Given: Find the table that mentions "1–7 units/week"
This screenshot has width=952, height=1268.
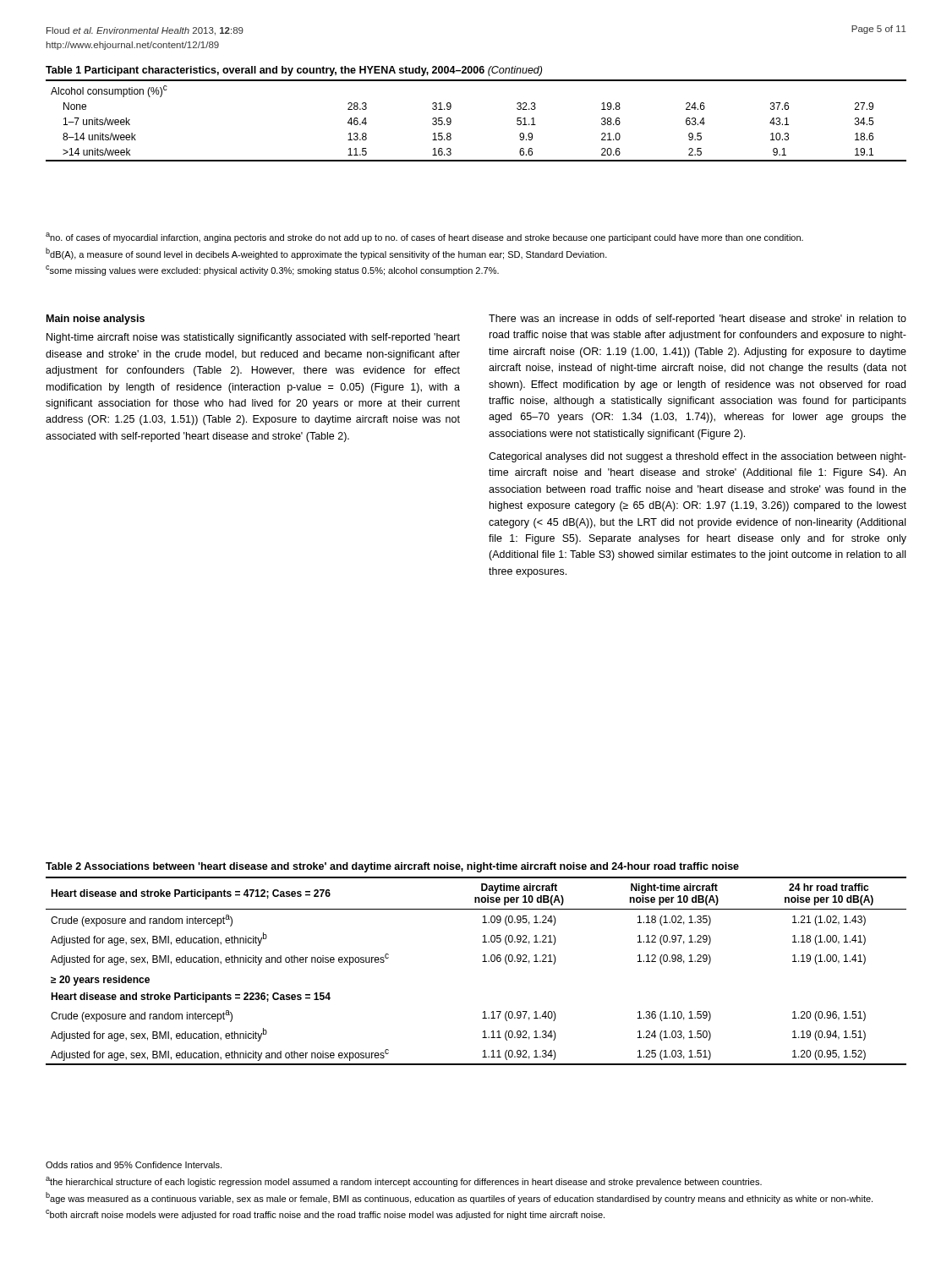Looking at the screenshot, I should [476, 113].
